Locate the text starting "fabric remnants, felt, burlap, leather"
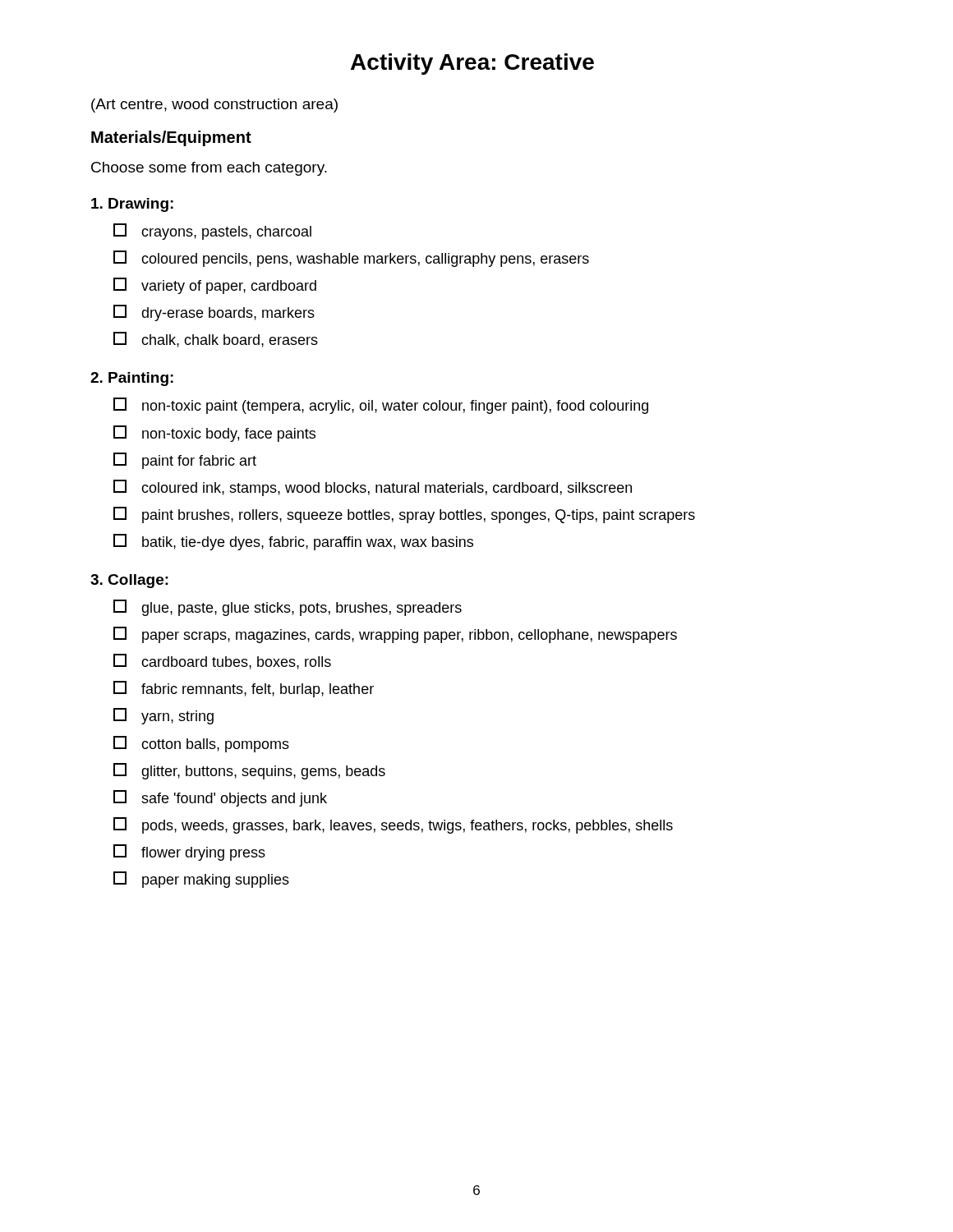The height and width of the screenshot is (1232, 953). pyautogui.click(x=244, y=689)
